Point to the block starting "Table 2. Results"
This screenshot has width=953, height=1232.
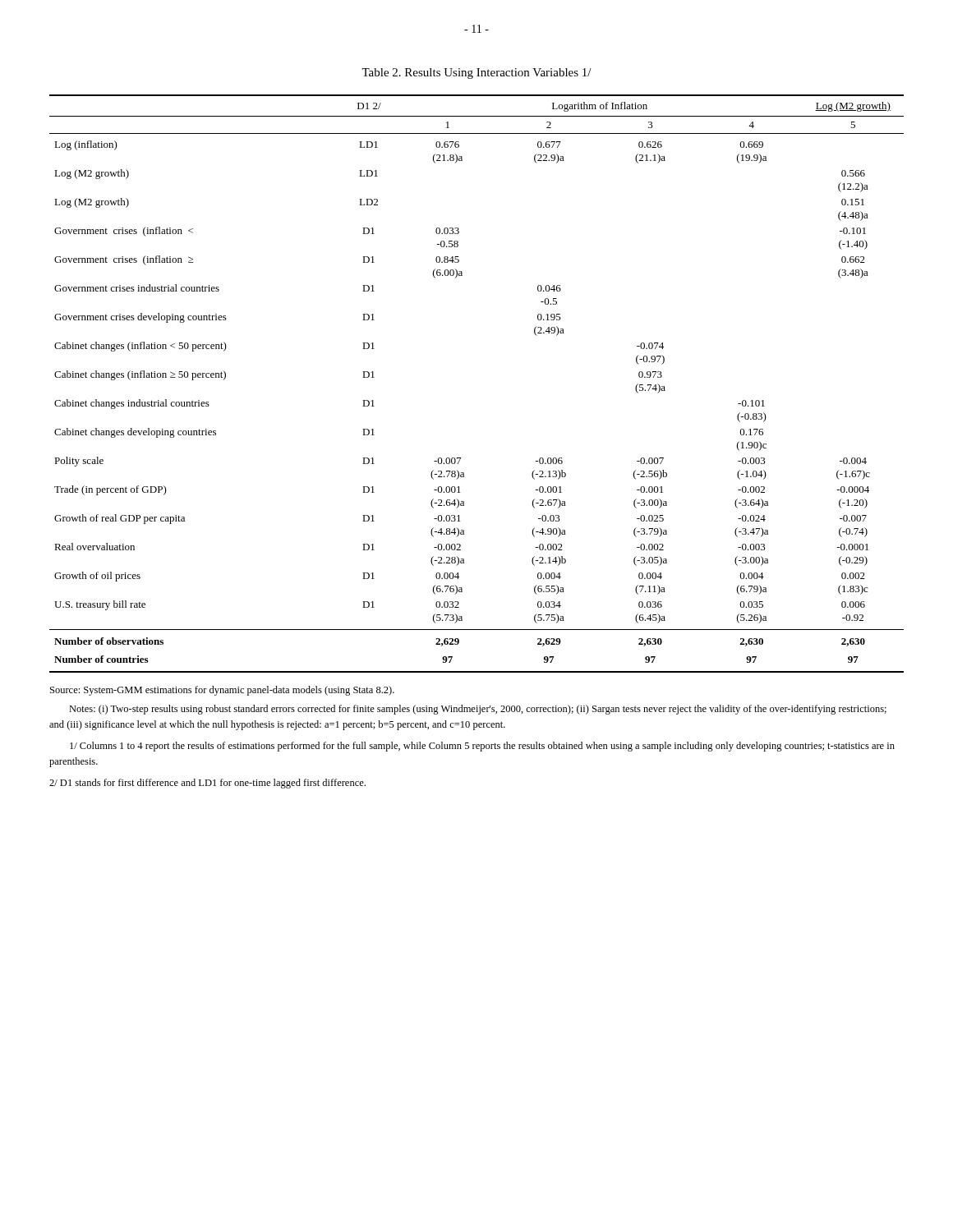point(476,72)
